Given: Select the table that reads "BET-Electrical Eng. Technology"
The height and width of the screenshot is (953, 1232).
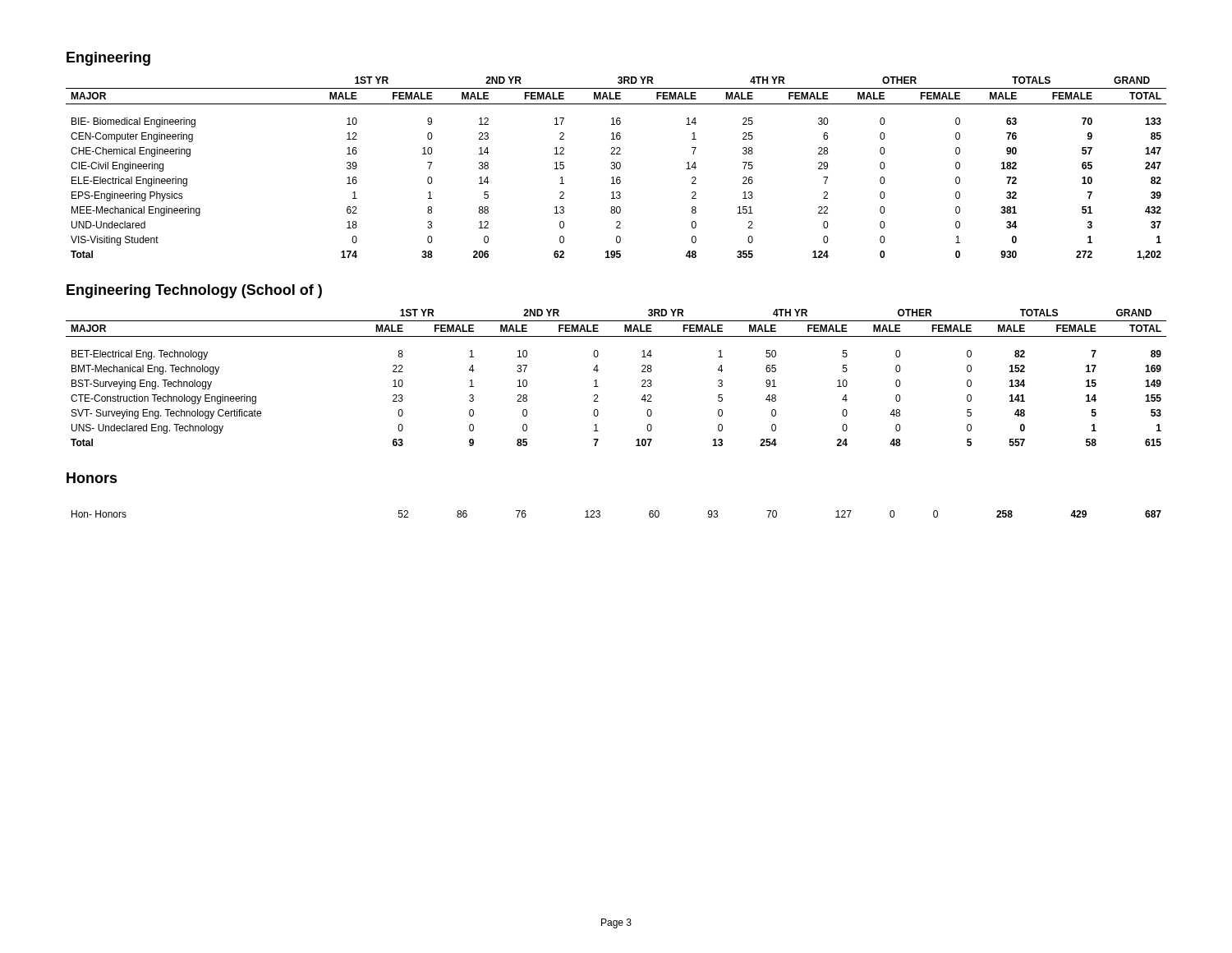Looking at the screenshot, I should [616, 378].
